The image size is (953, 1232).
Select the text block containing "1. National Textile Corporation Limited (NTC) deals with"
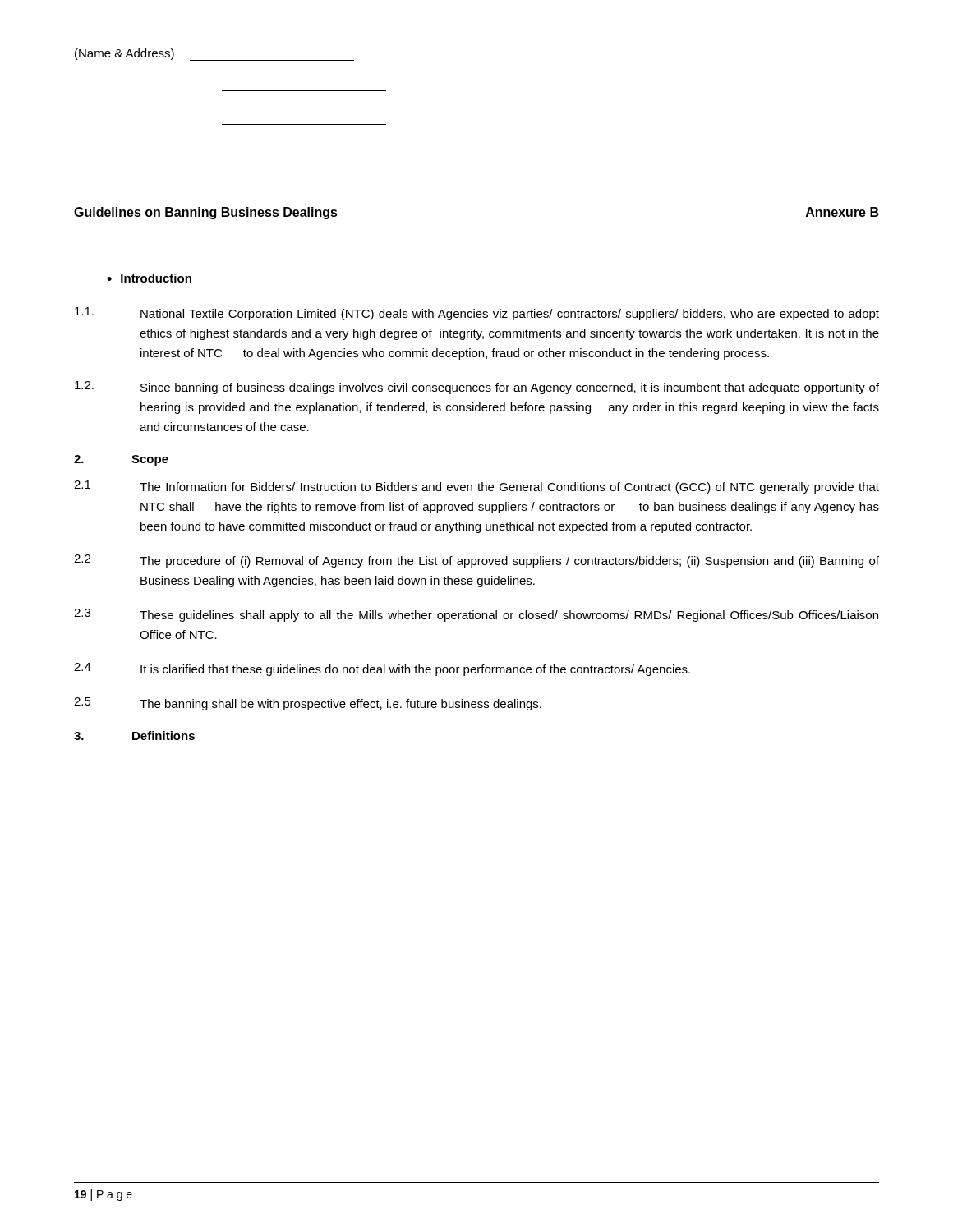pos(476,333)
